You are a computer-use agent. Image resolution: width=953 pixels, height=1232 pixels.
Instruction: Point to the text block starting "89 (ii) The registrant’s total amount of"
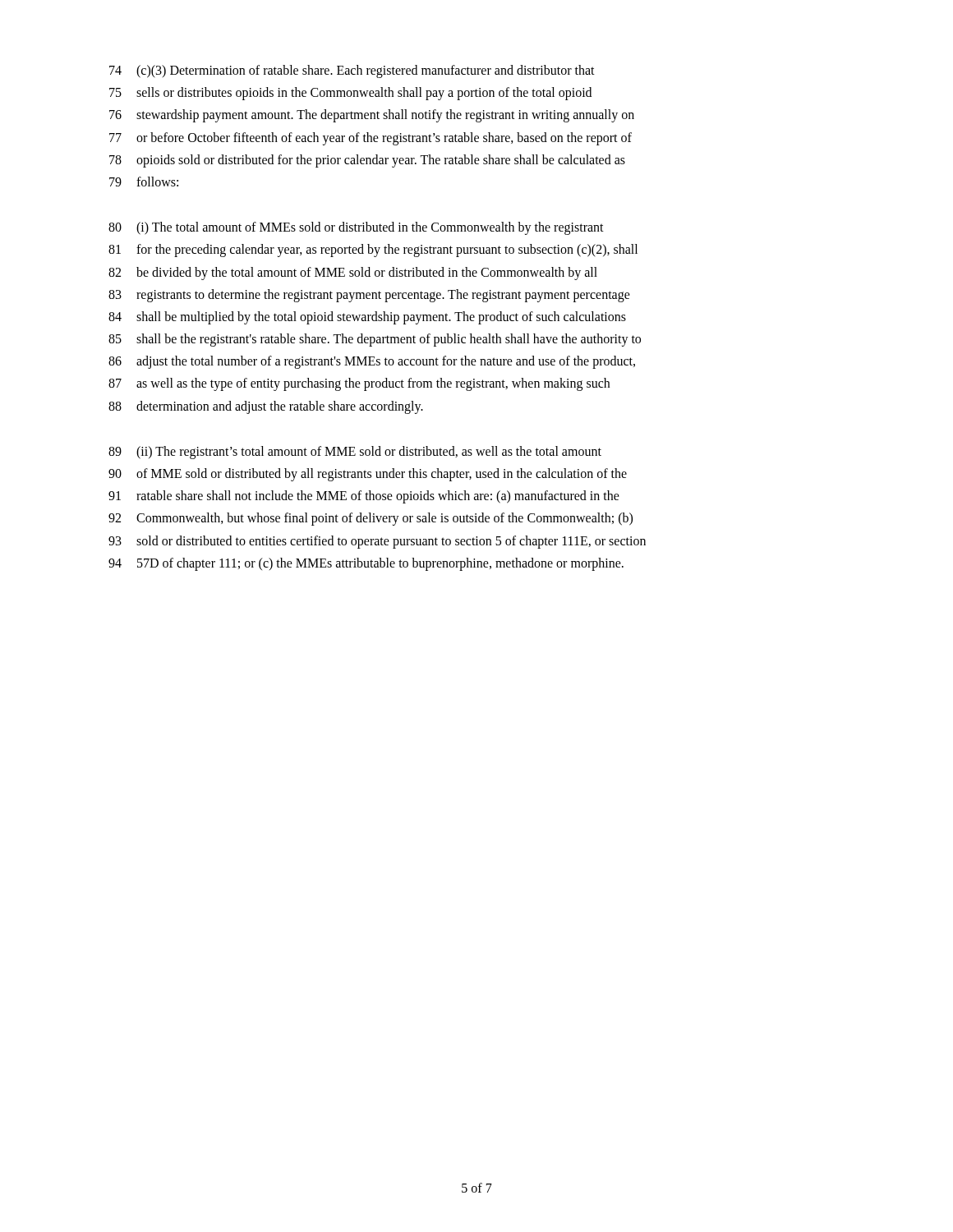(x=476, y=451)
